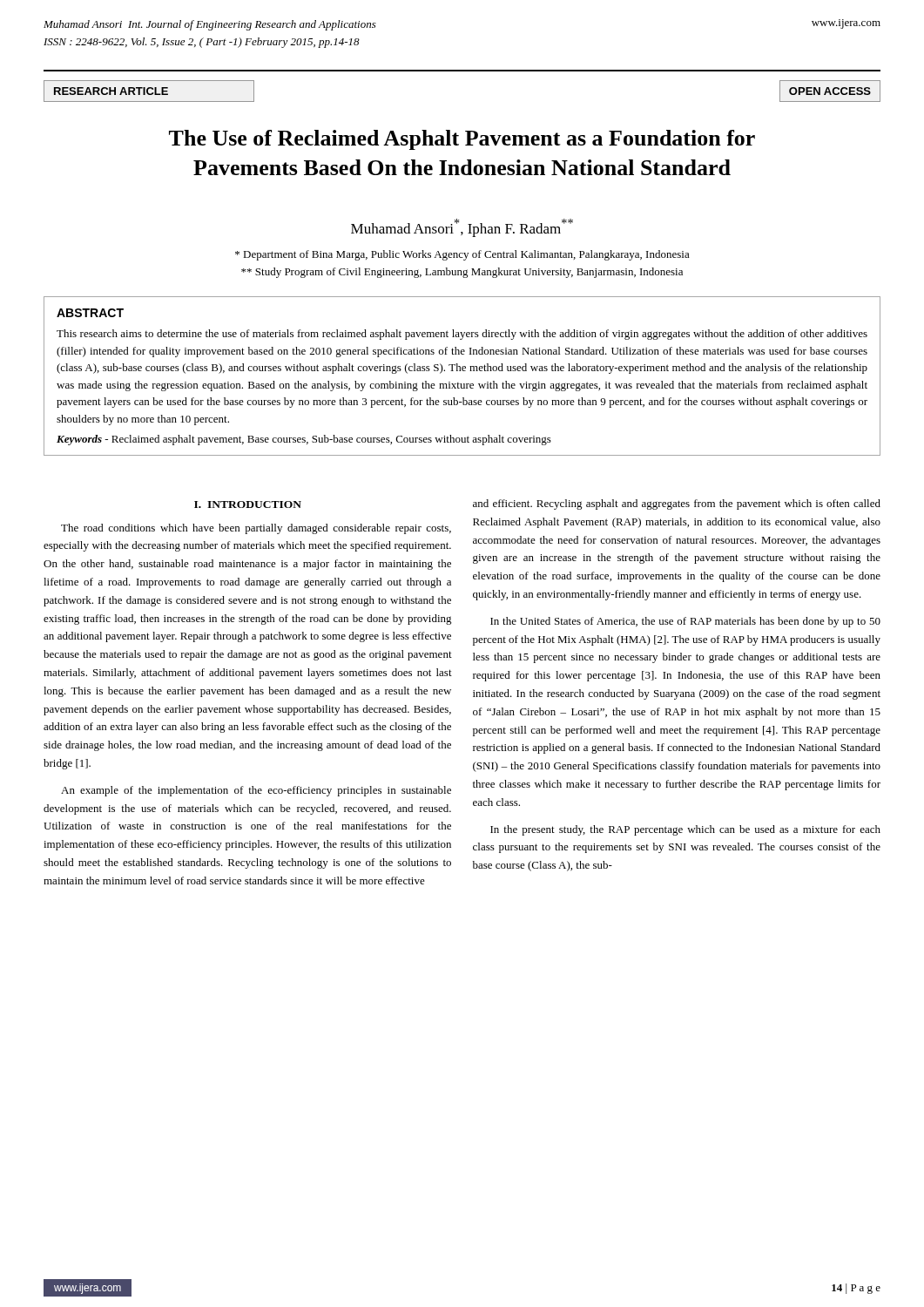Navigate to the text block starting "In the present study, the RAP"
924x1307 pixels.
676,847
